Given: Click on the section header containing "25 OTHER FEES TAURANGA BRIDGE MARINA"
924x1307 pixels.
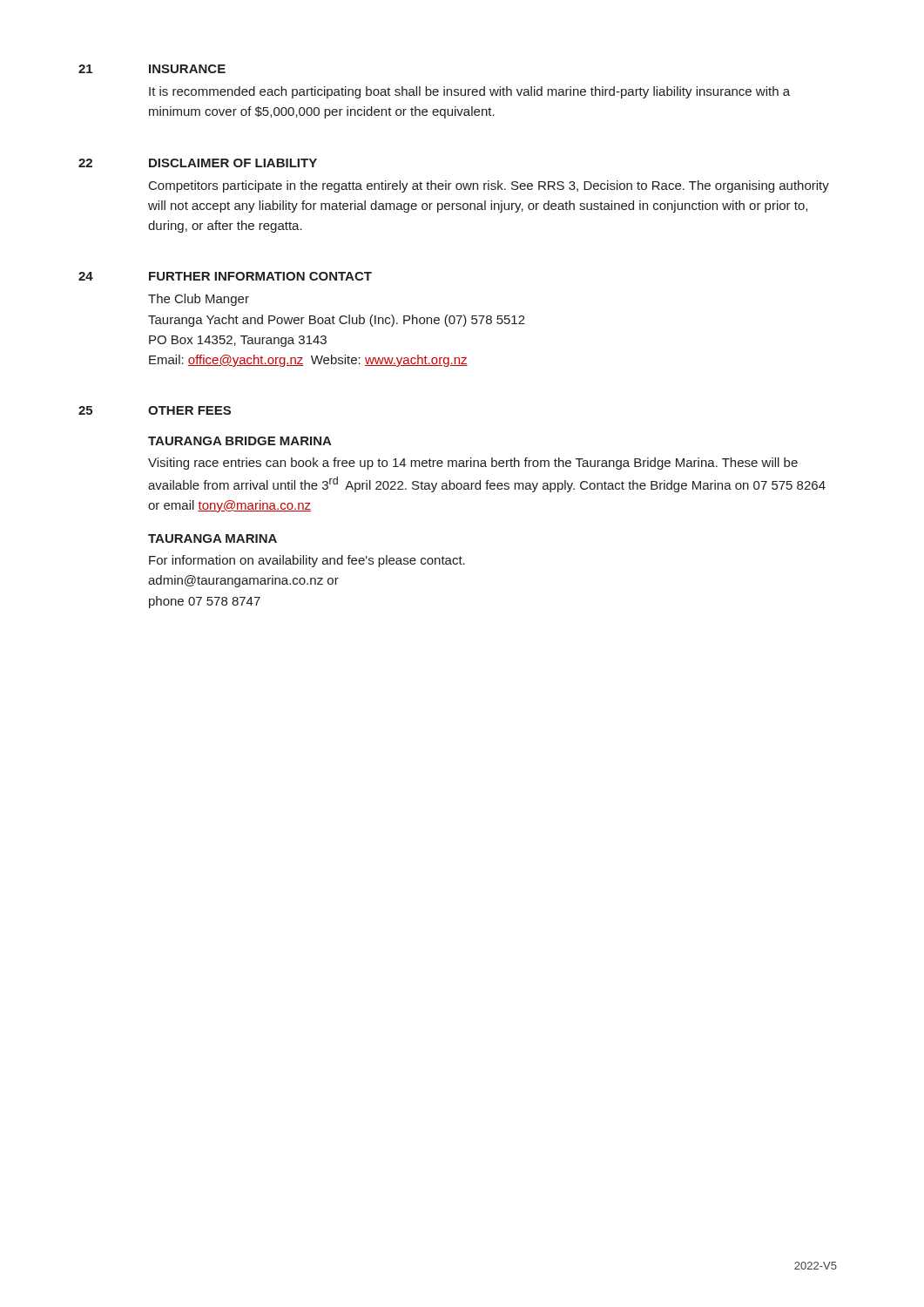Looking at the screenshot, I should (x=155, y=410).
